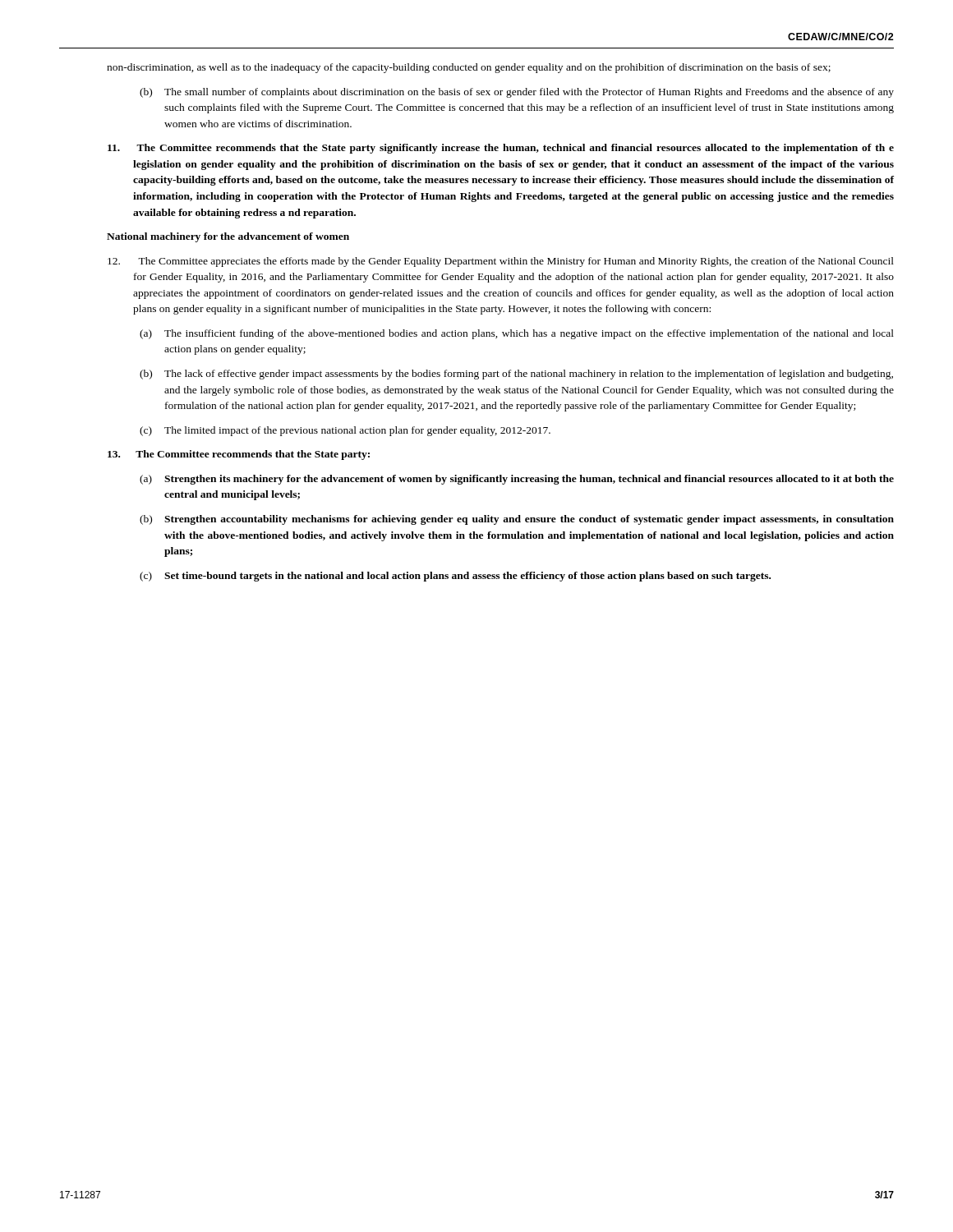Navigate to the passage starting "The Committee recommends that the State party:"
The height and width of the screenshot is (1232, 953).
tap(239, 455)
